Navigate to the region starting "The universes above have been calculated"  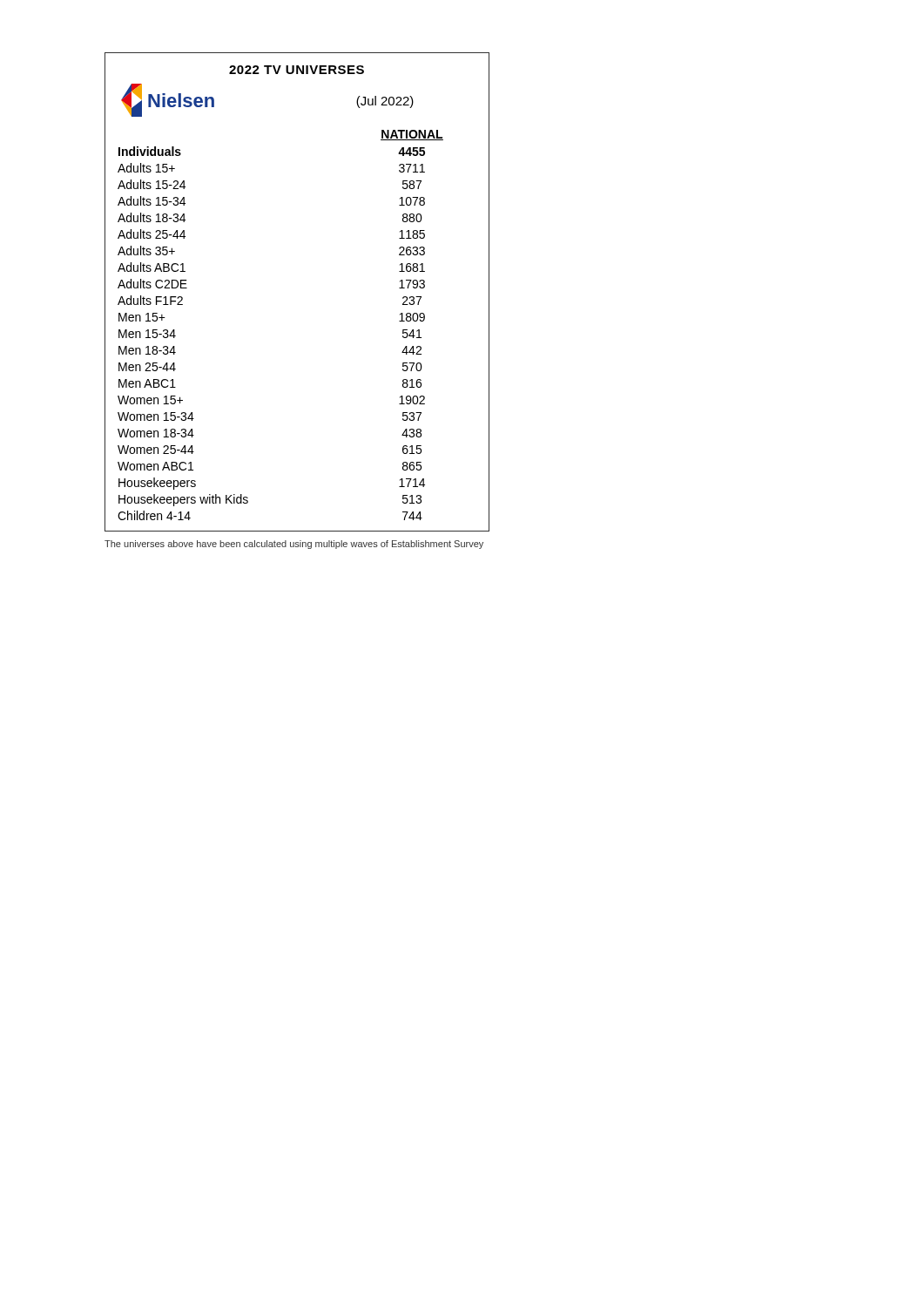[294, 544]
